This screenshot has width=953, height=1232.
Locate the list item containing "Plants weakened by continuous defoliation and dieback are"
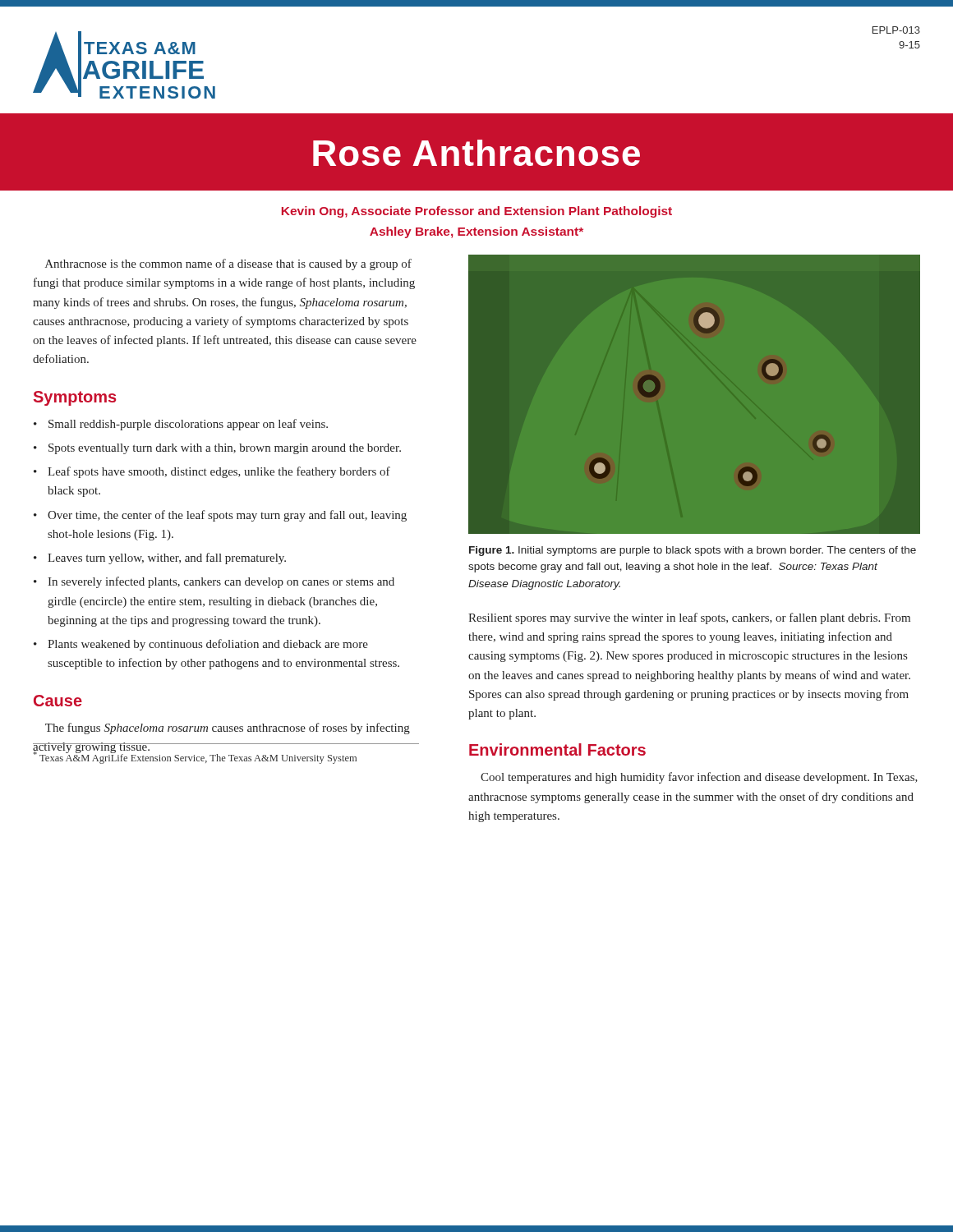click(x=224, y=653)
